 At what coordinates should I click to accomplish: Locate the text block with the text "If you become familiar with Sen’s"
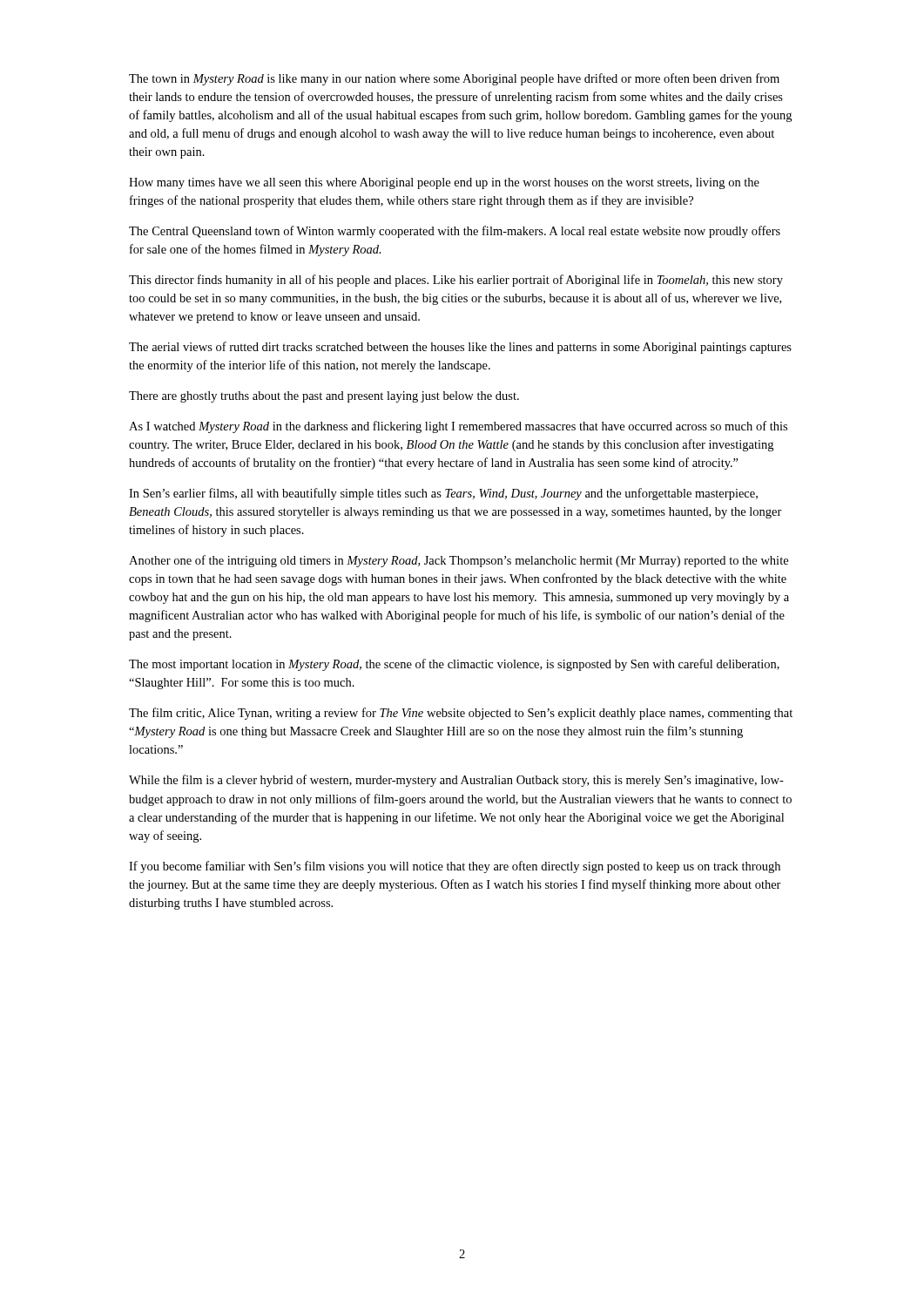[x=455, y=884]
